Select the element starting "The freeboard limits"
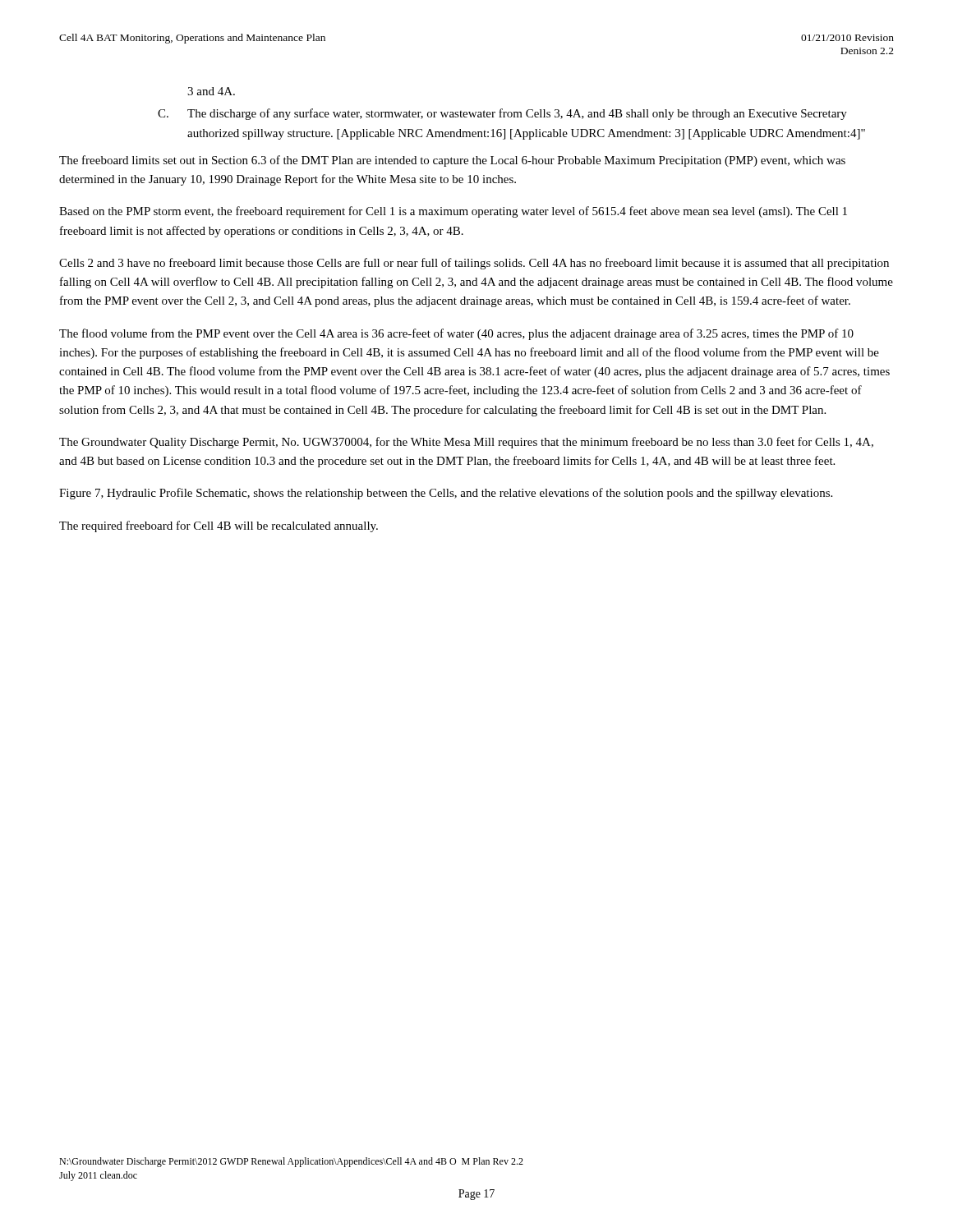953x1232 pixels. point(452,170)
